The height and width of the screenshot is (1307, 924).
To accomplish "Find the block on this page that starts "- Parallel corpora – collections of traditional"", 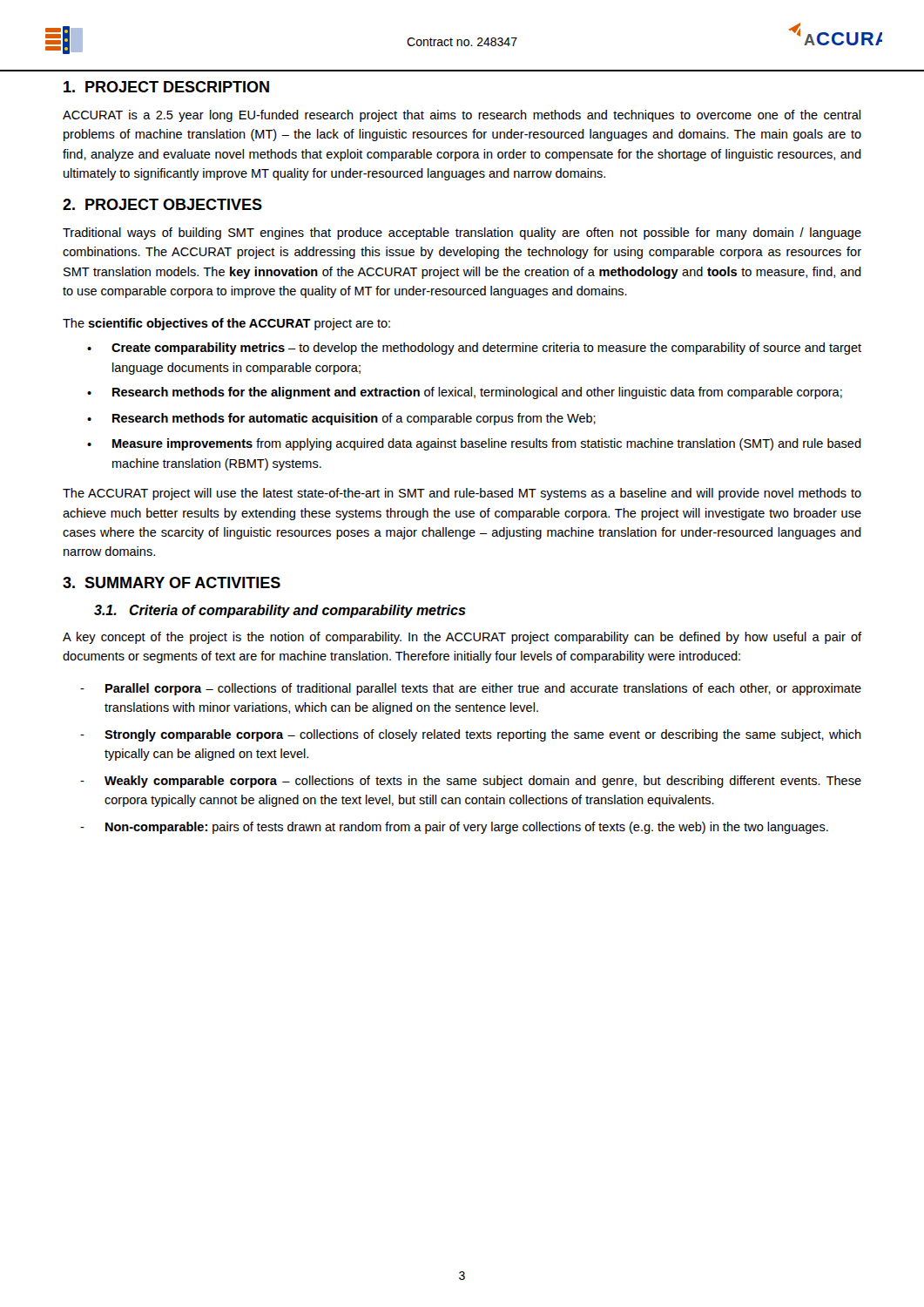I will (471, 698).
